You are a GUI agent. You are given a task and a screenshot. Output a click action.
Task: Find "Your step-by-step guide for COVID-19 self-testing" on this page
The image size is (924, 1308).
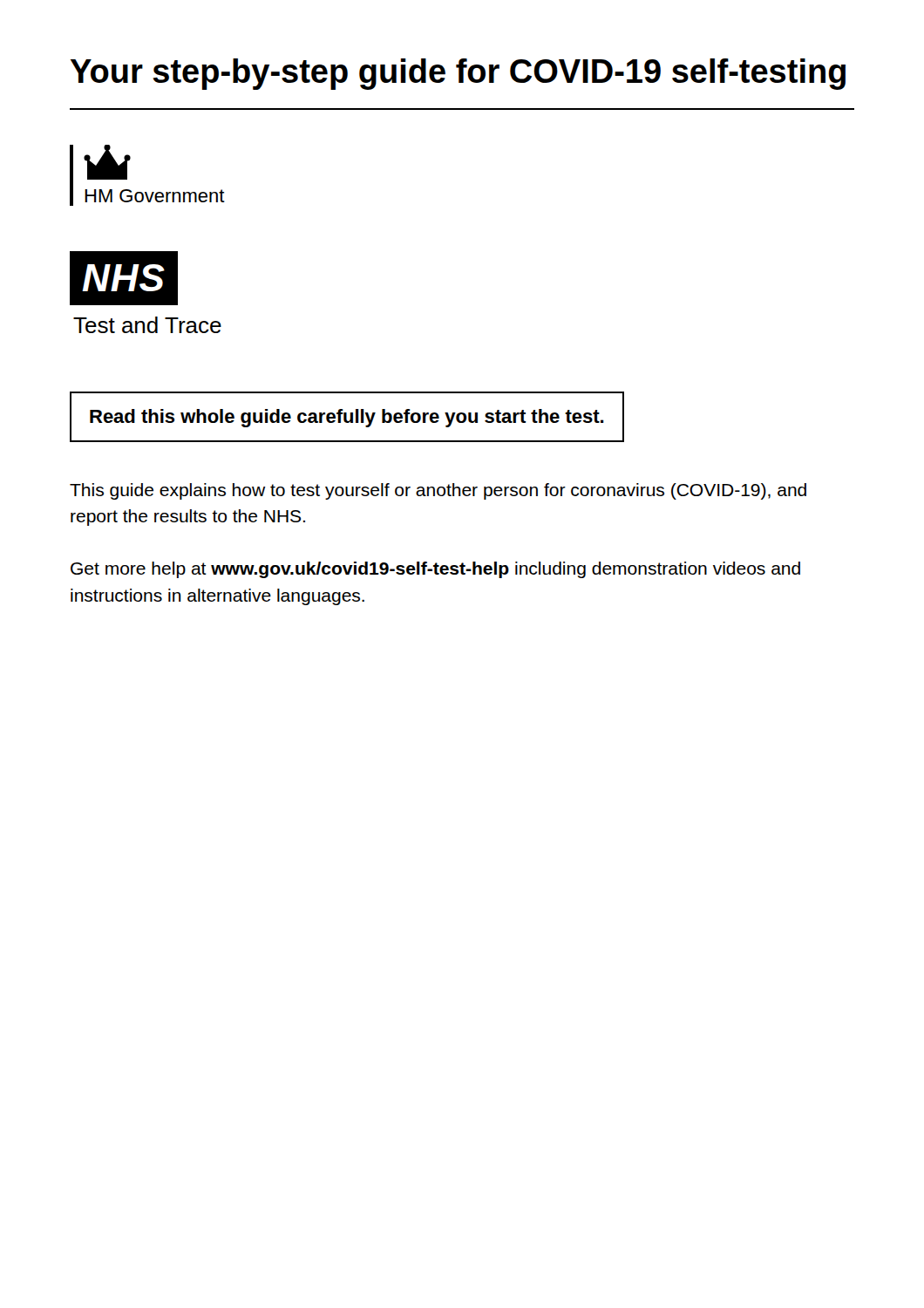[462, 81]
